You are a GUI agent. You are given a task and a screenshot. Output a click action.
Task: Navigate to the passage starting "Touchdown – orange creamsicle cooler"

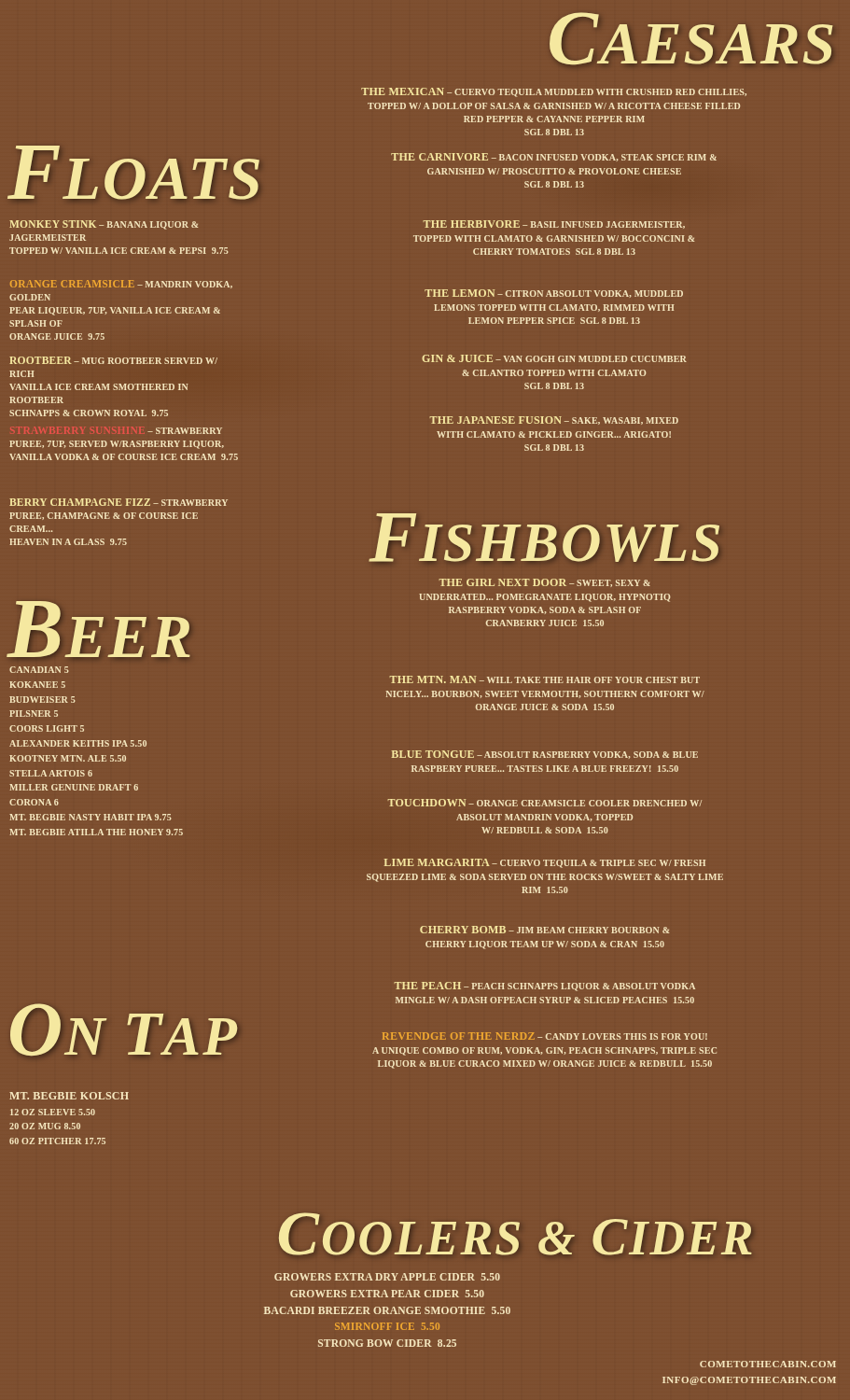pyautogui.click(x=545, y=816)
